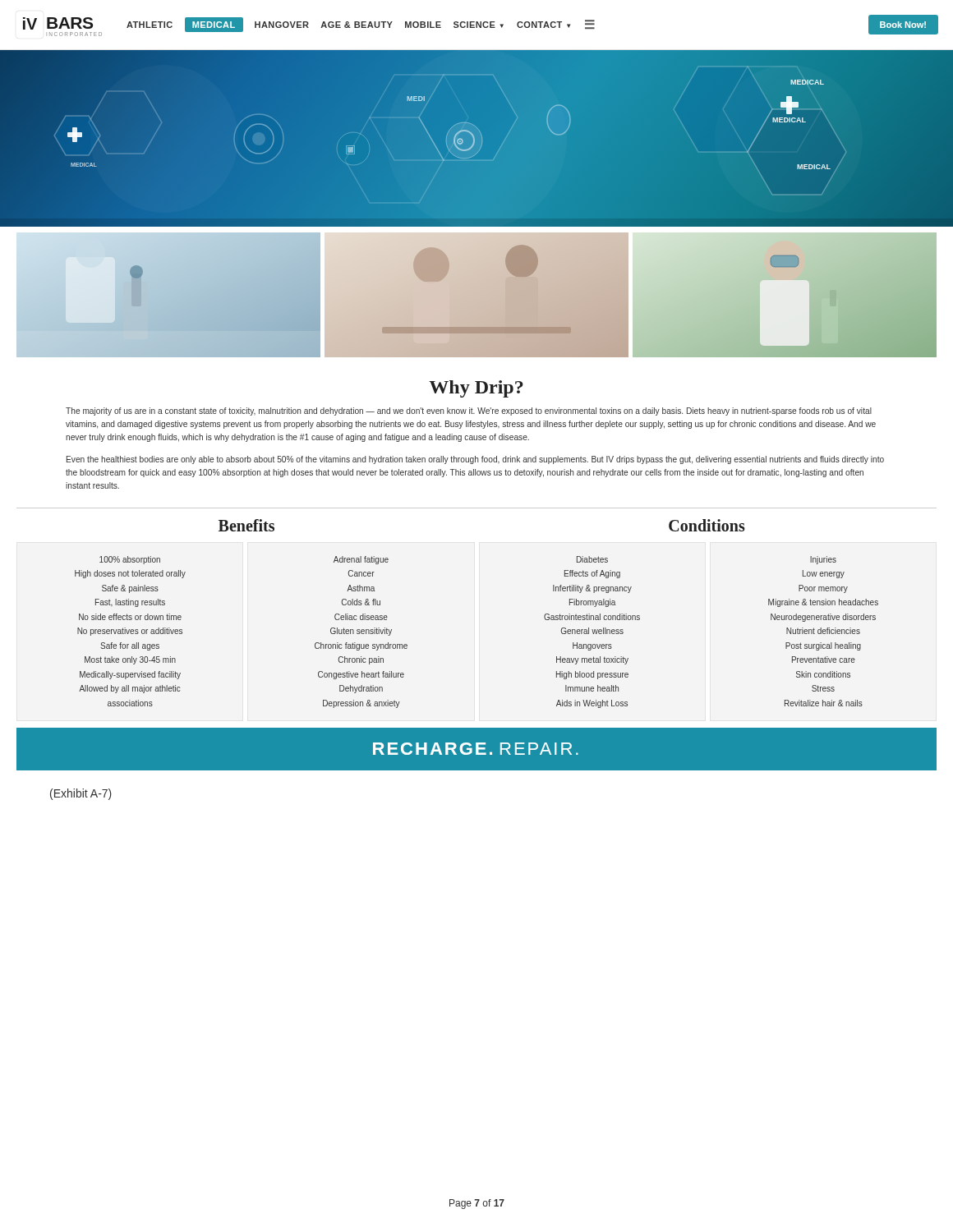Find the element starting "Even the healthiest bodies"
Image resolution: width=953 pixels, height=1232 pixels.
click(475, 473)
